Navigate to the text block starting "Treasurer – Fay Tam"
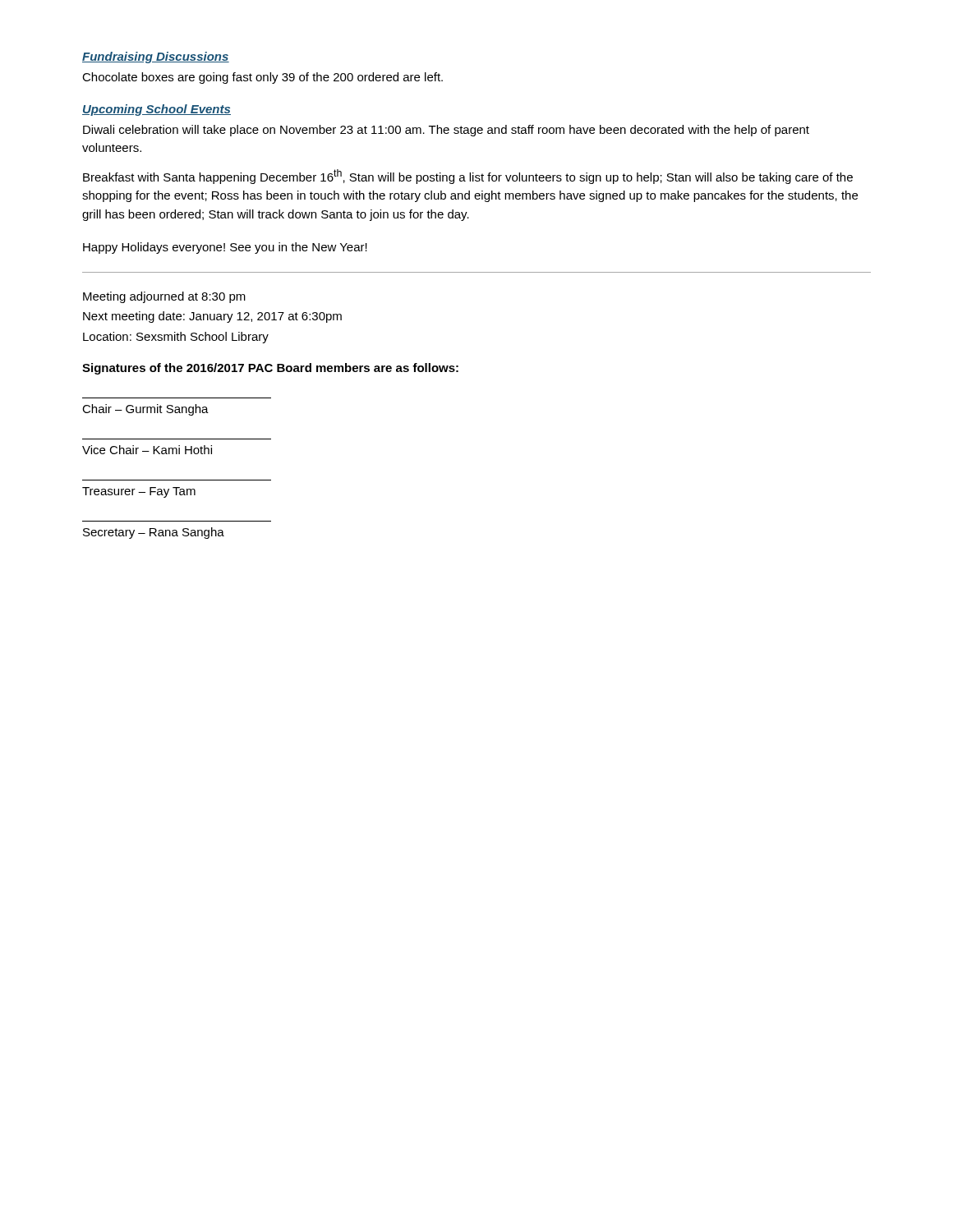The image size is (953, 1232). pyautogui.click(x=177, y=489)
